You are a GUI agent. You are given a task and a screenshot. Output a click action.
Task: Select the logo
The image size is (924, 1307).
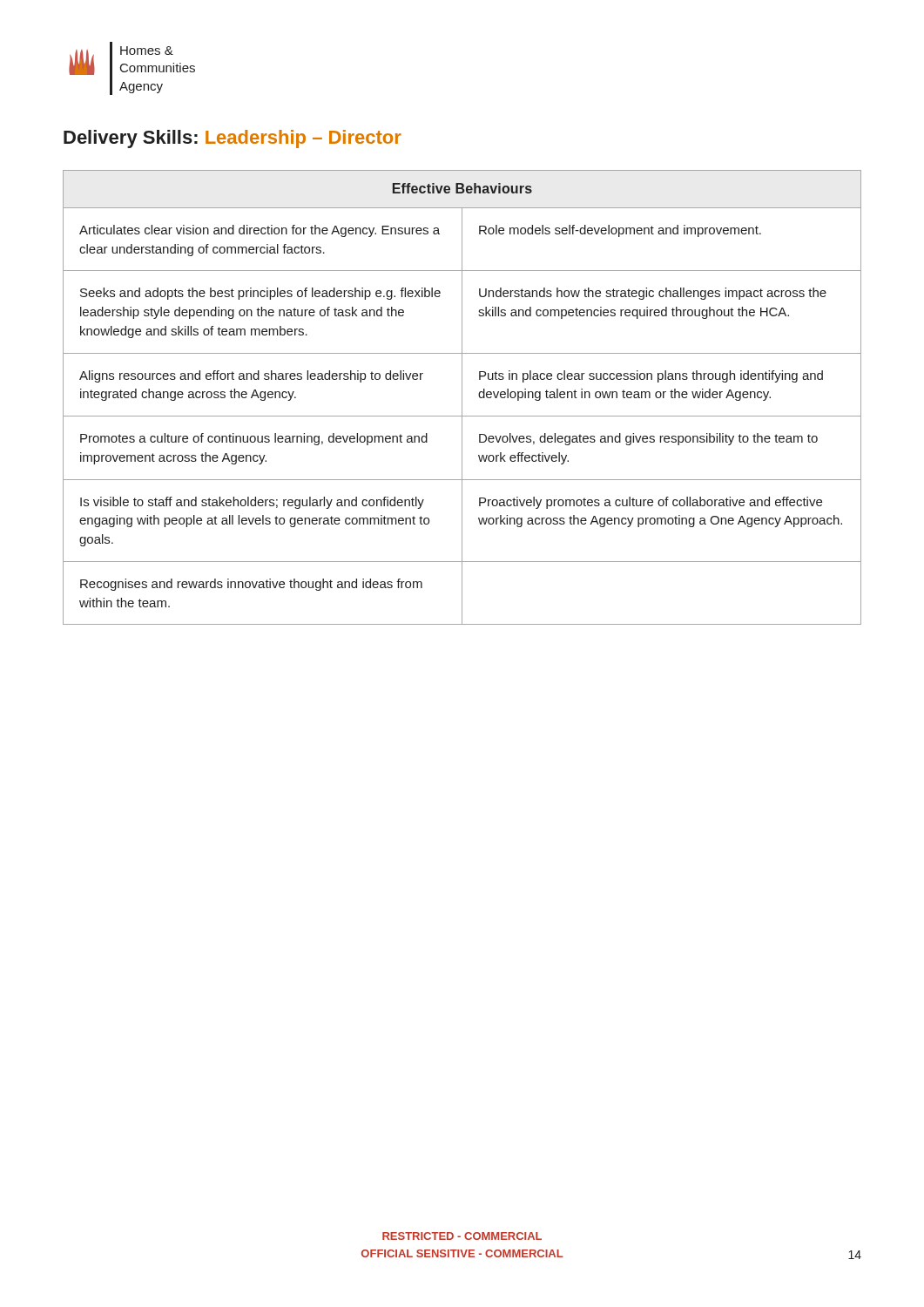coord(462,68)
